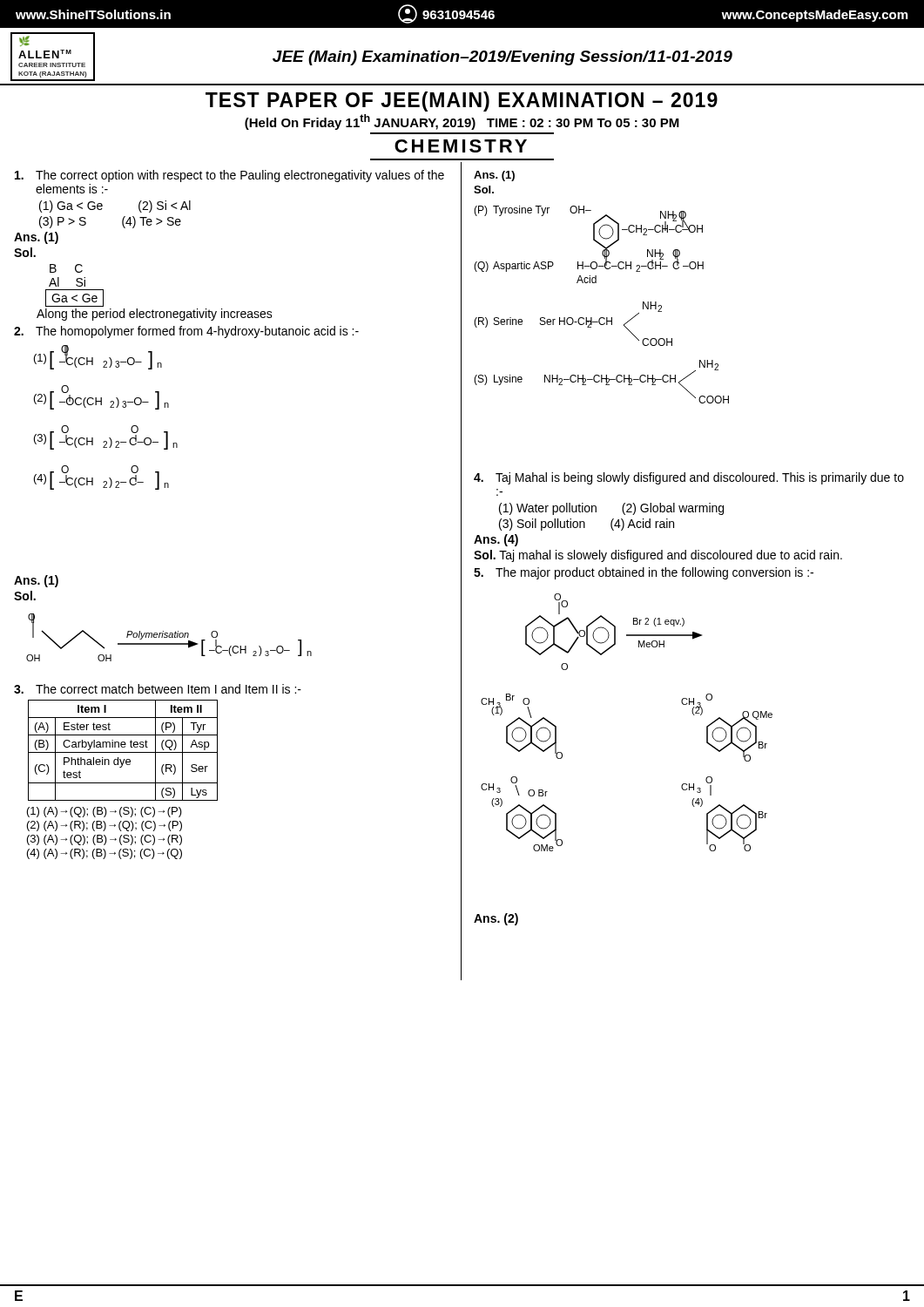The image size is (924, 1307).
Task: Find the block on this page that starts "(3) Soil pollution (4)"
Action: [587, 524]
